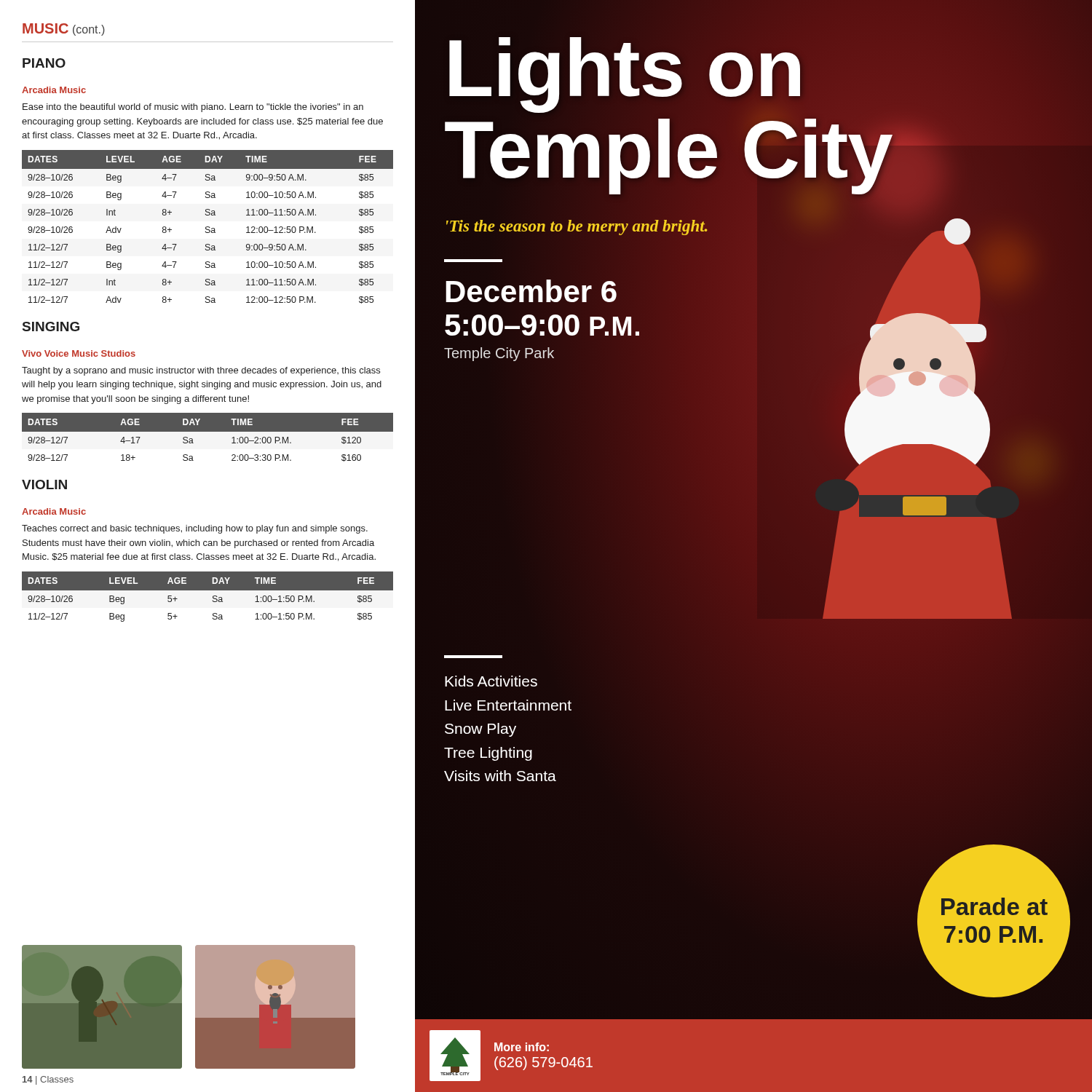Select the title

point(668,109)
